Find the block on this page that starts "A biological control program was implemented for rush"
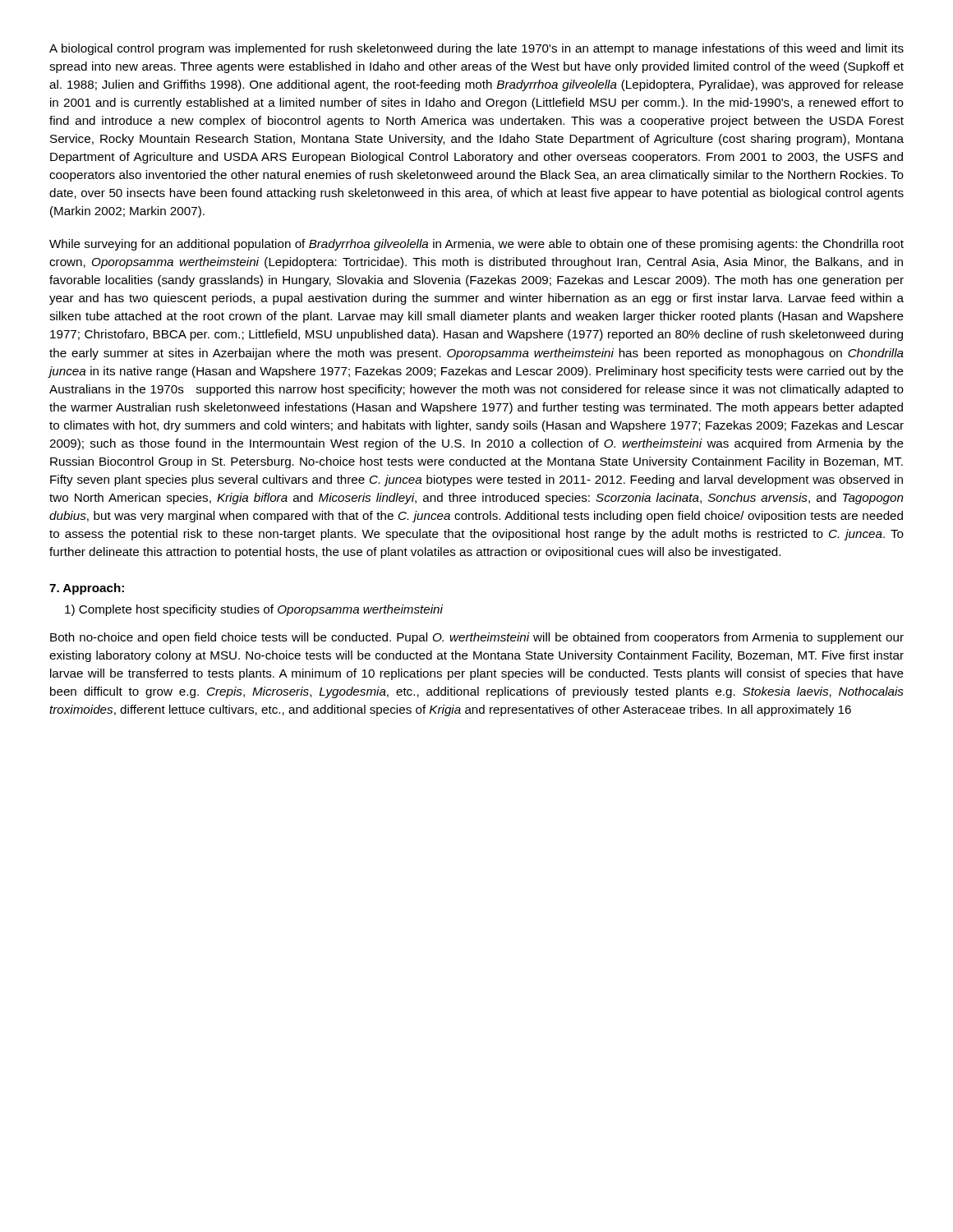The image size is (953, 1232). coord(476,129)
